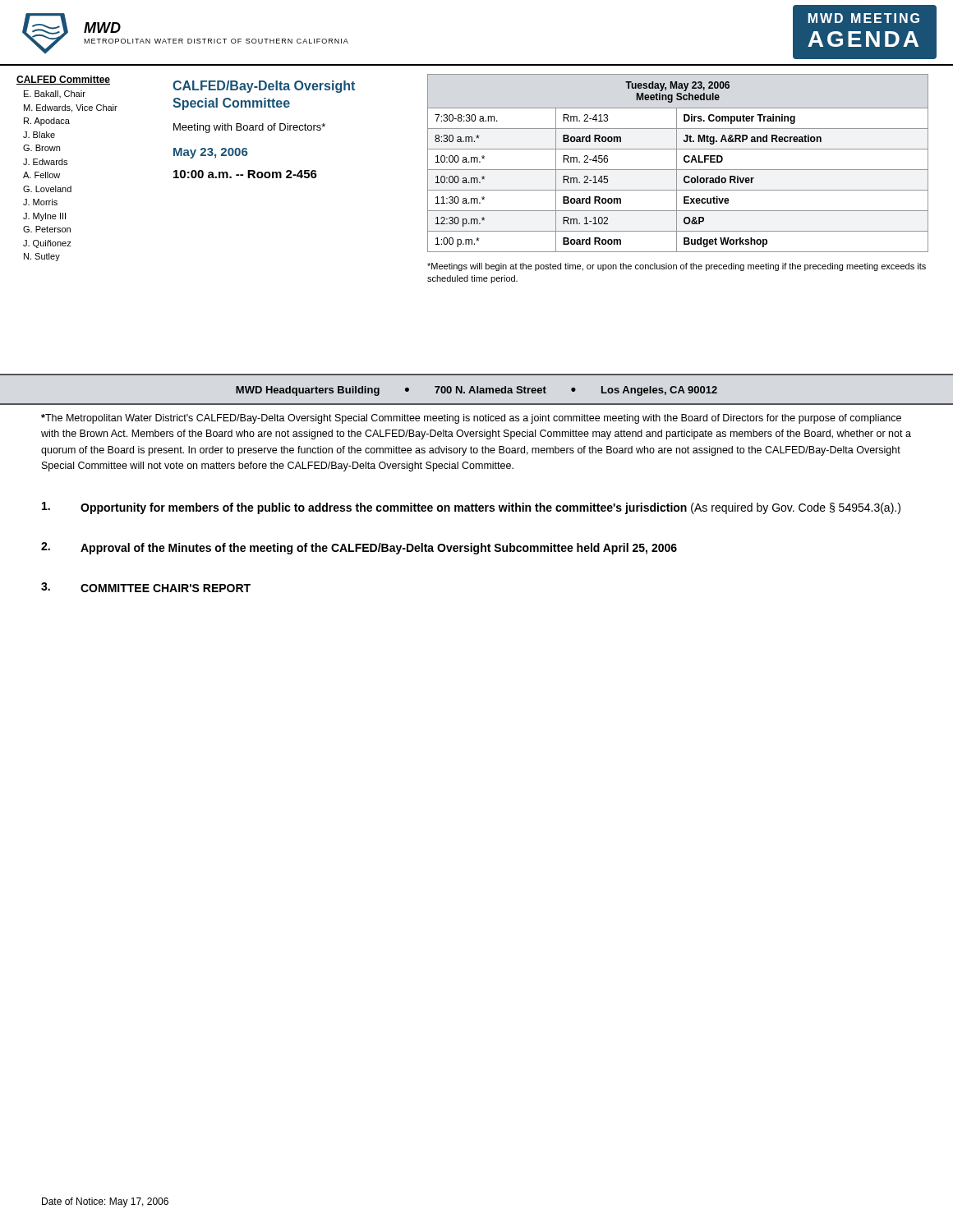This screenshot has width=953, height=1232.
Task: Find the passage starting "M. Edwards, Vice Chair"
Action: [70, 107]
